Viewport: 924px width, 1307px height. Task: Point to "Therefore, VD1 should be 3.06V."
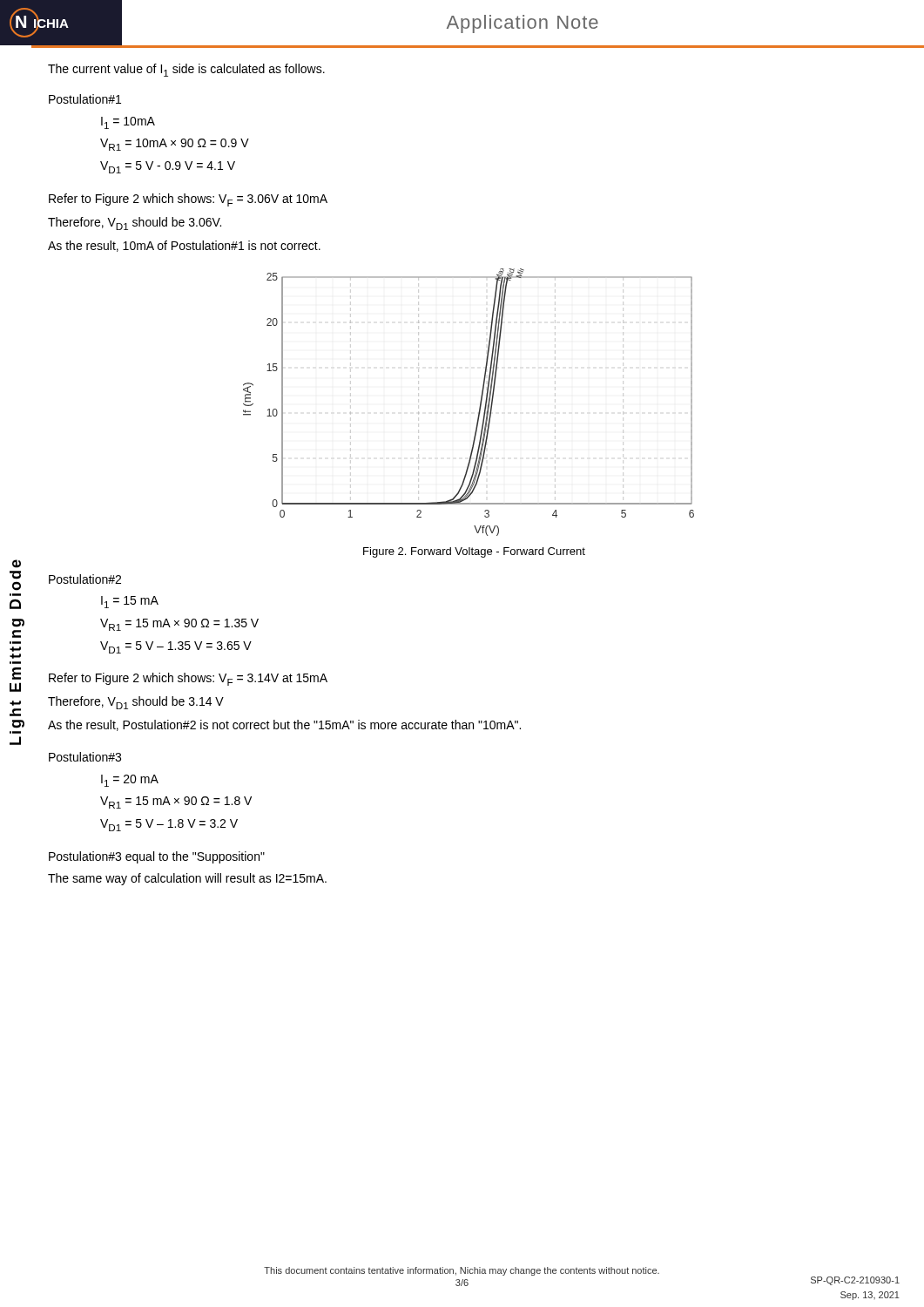coord(135,223)
